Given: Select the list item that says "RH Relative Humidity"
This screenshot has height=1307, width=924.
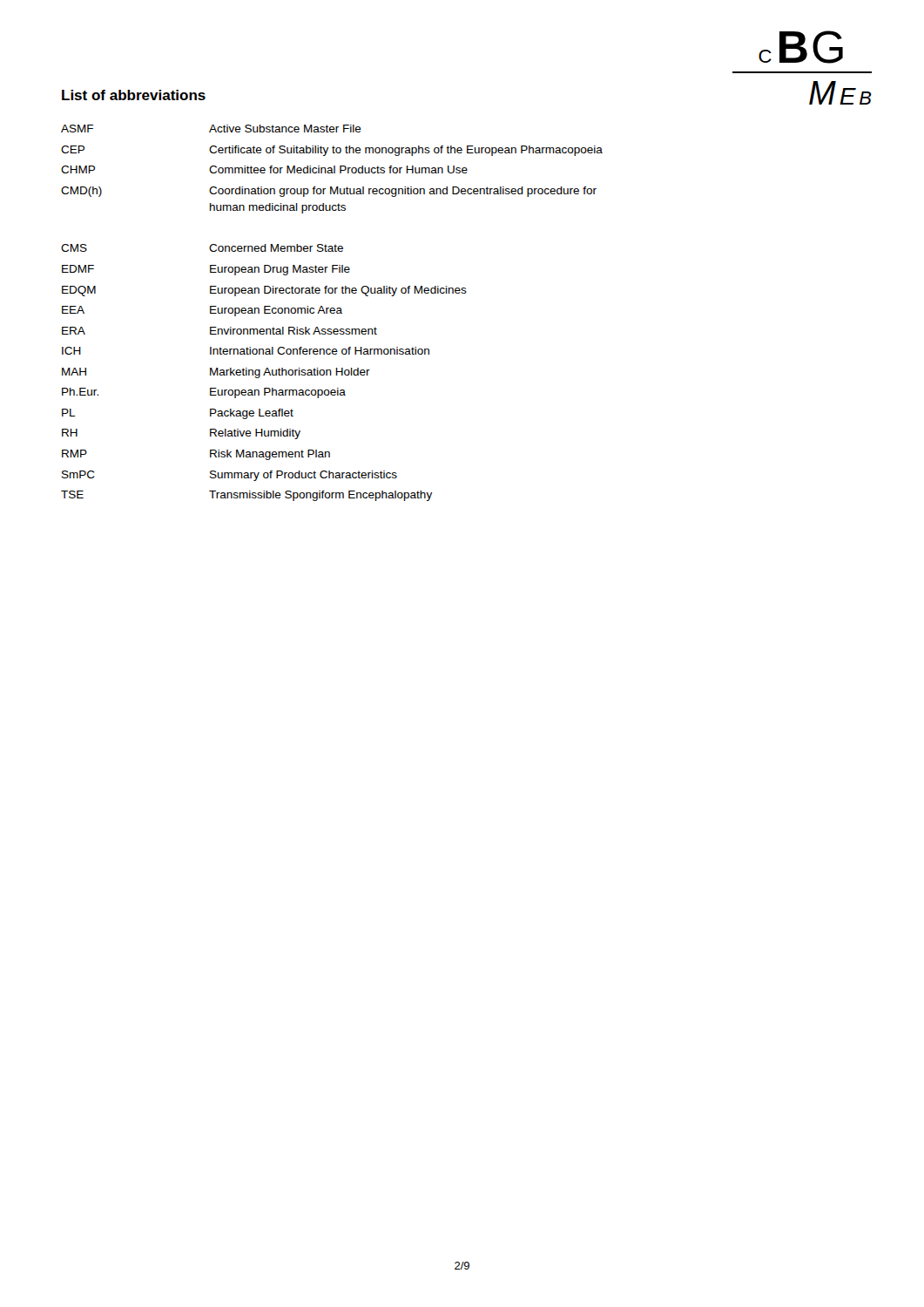Looking at the screenshot, I should click(x=74, y=433).
